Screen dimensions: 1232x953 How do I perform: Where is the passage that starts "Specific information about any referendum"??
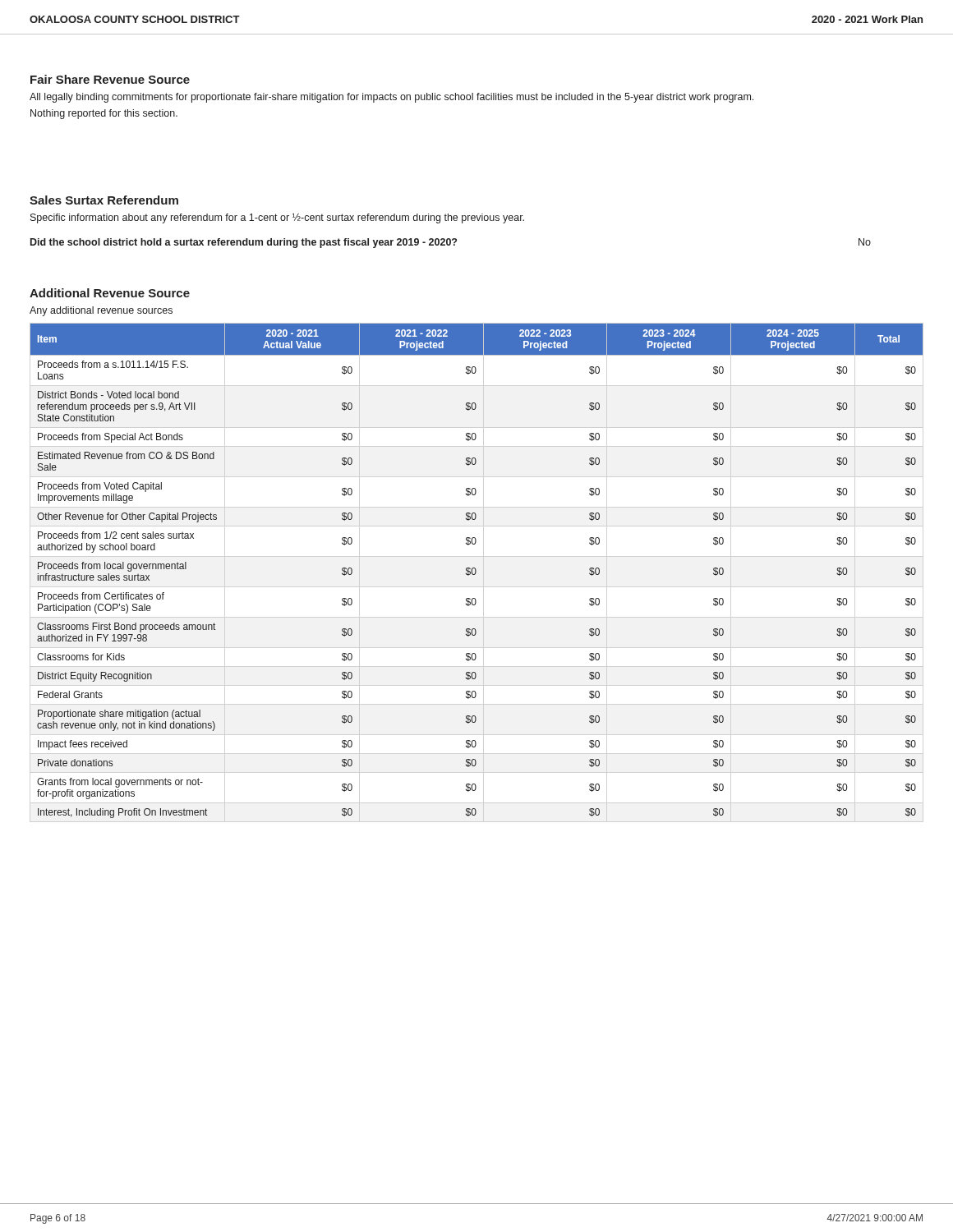tap(277, 218)
